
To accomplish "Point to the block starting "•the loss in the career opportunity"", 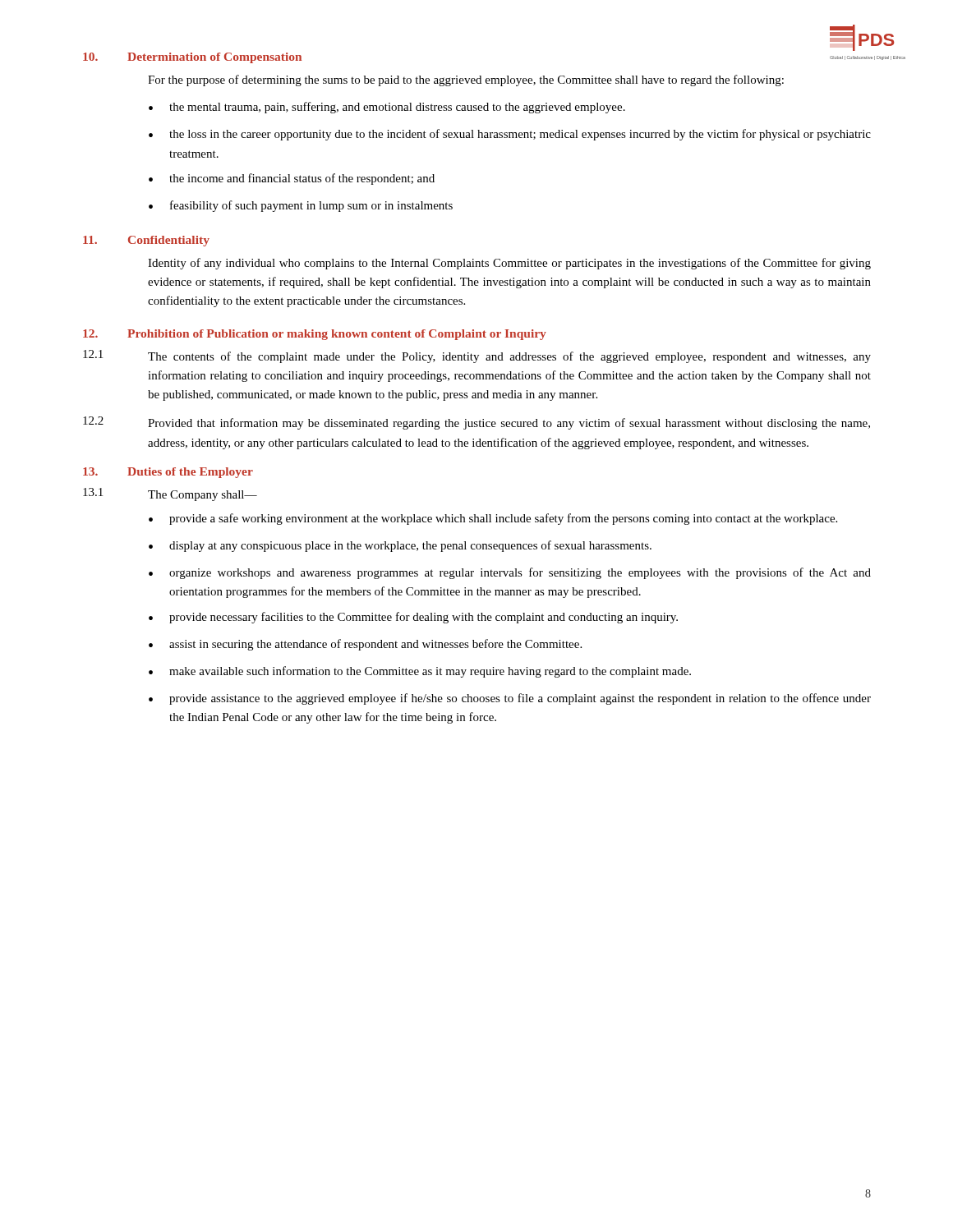I will click(x=509, y=144).
